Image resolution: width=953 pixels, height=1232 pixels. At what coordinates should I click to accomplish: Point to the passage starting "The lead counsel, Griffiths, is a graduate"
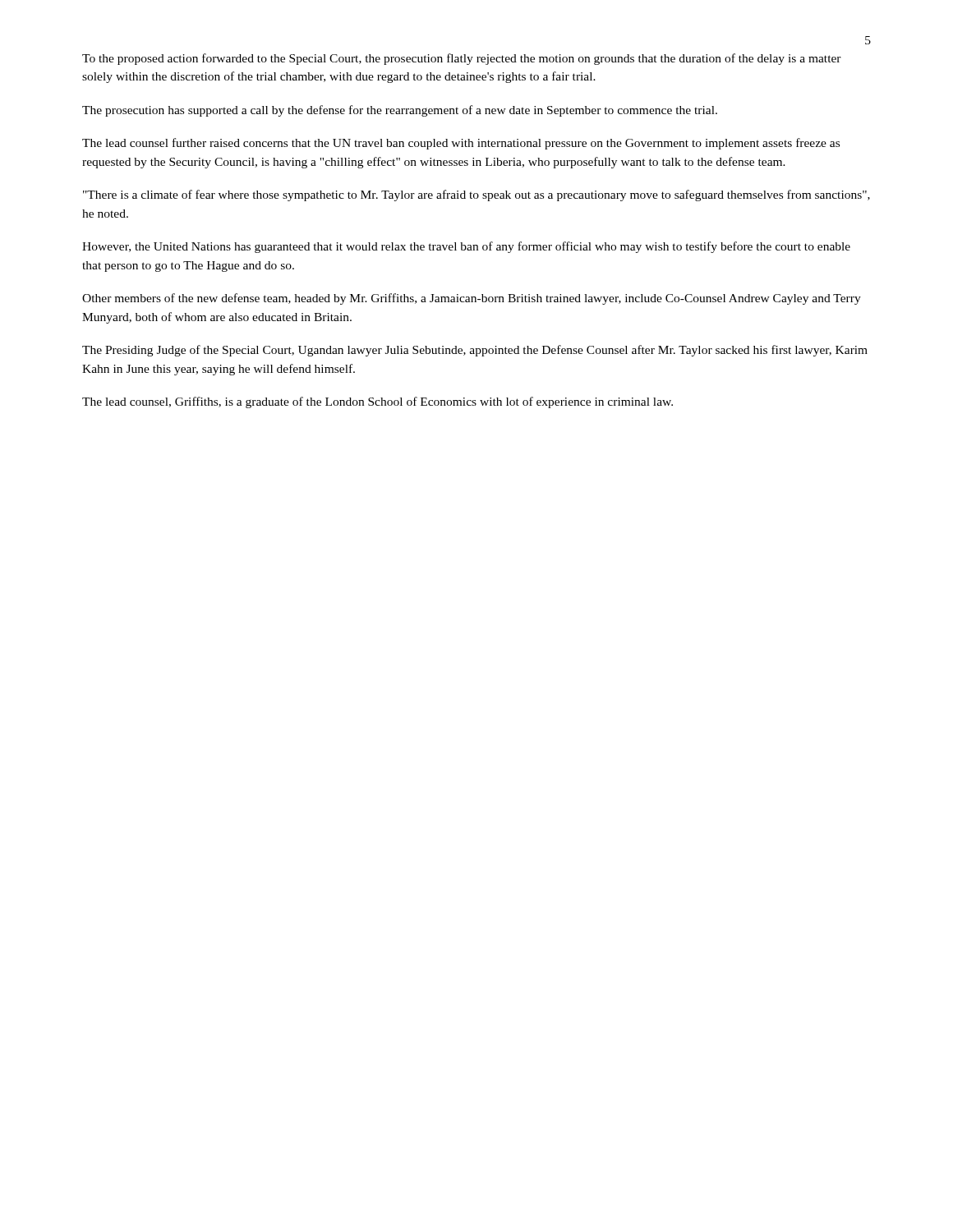click(378, 401)
